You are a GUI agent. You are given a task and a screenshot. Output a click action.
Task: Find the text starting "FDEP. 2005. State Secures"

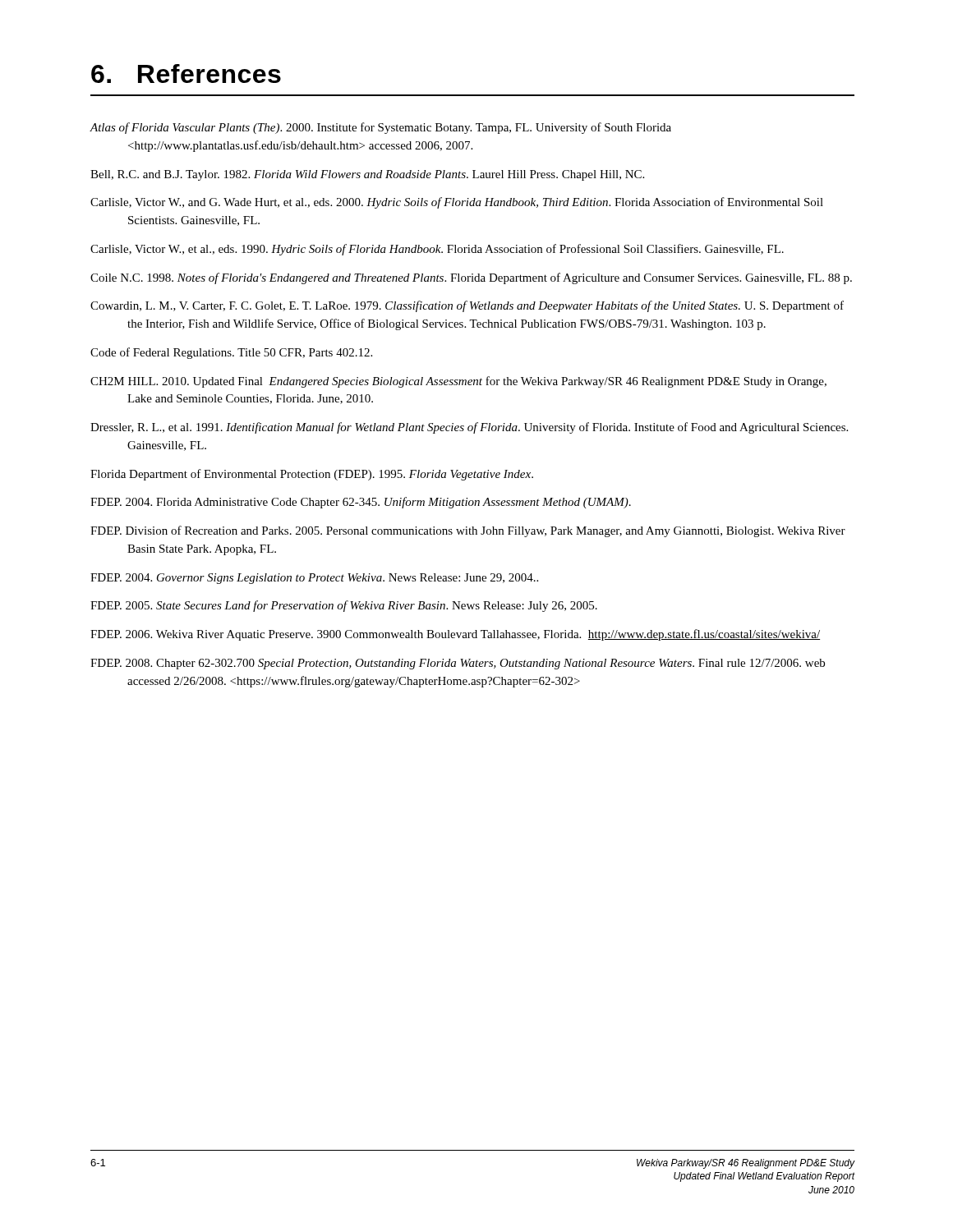point(344,606)
